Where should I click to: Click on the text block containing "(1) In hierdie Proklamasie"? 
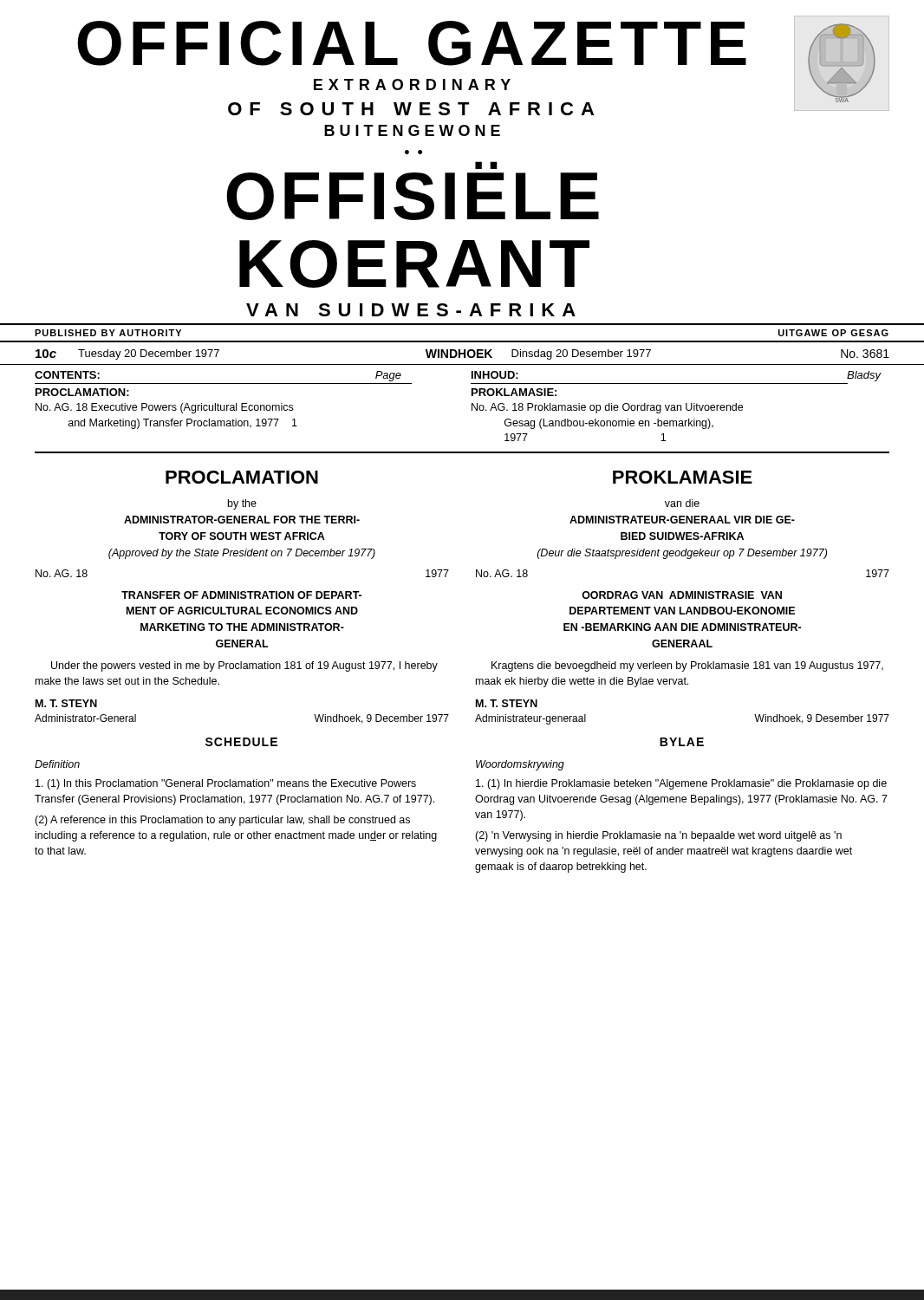click(681, 799)
